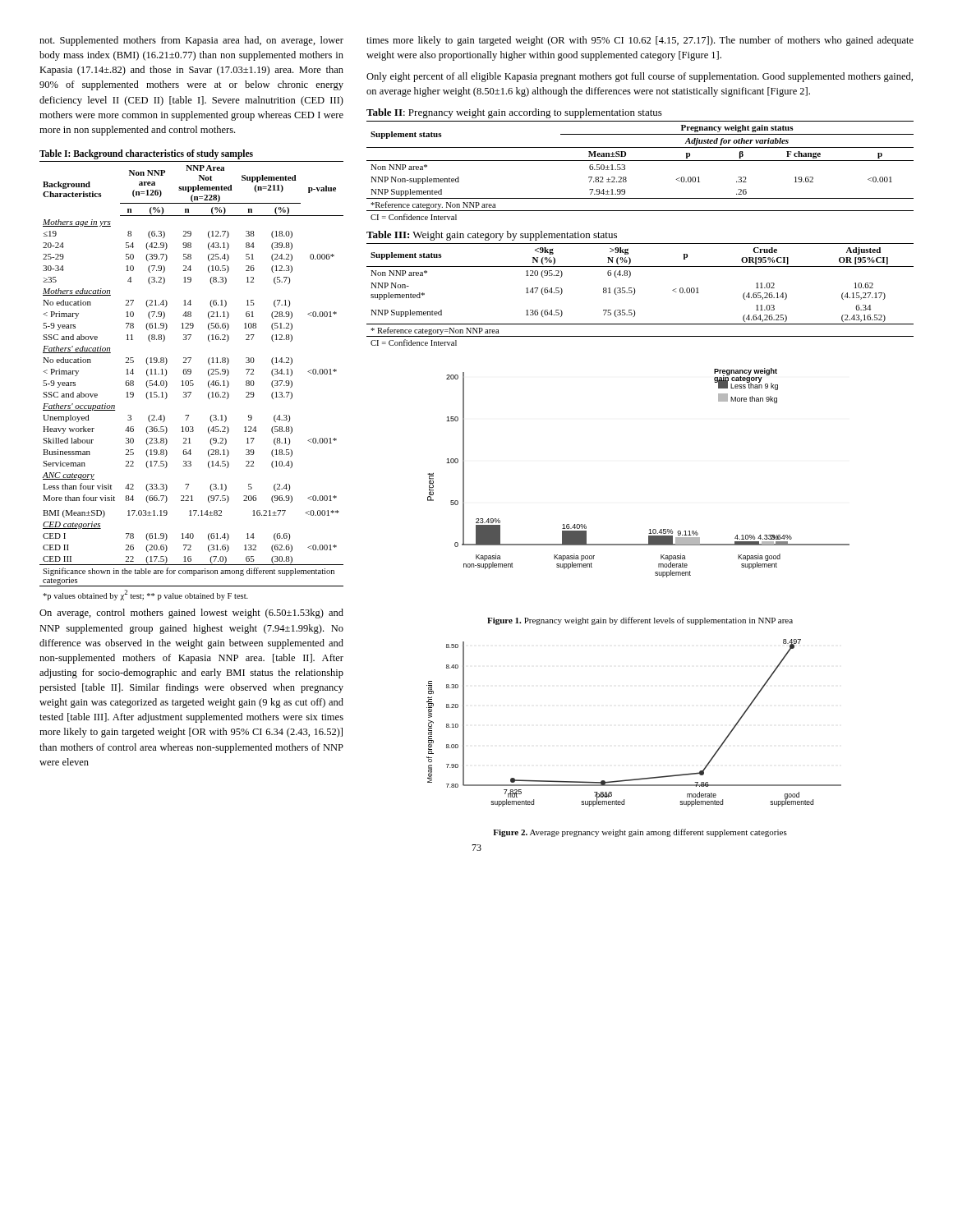Find the caption containing "Table I: Background characteristics of study samples"
The height and width of the screenshot is (1232, 953).
pyautogui.click(x=146, y=154)
